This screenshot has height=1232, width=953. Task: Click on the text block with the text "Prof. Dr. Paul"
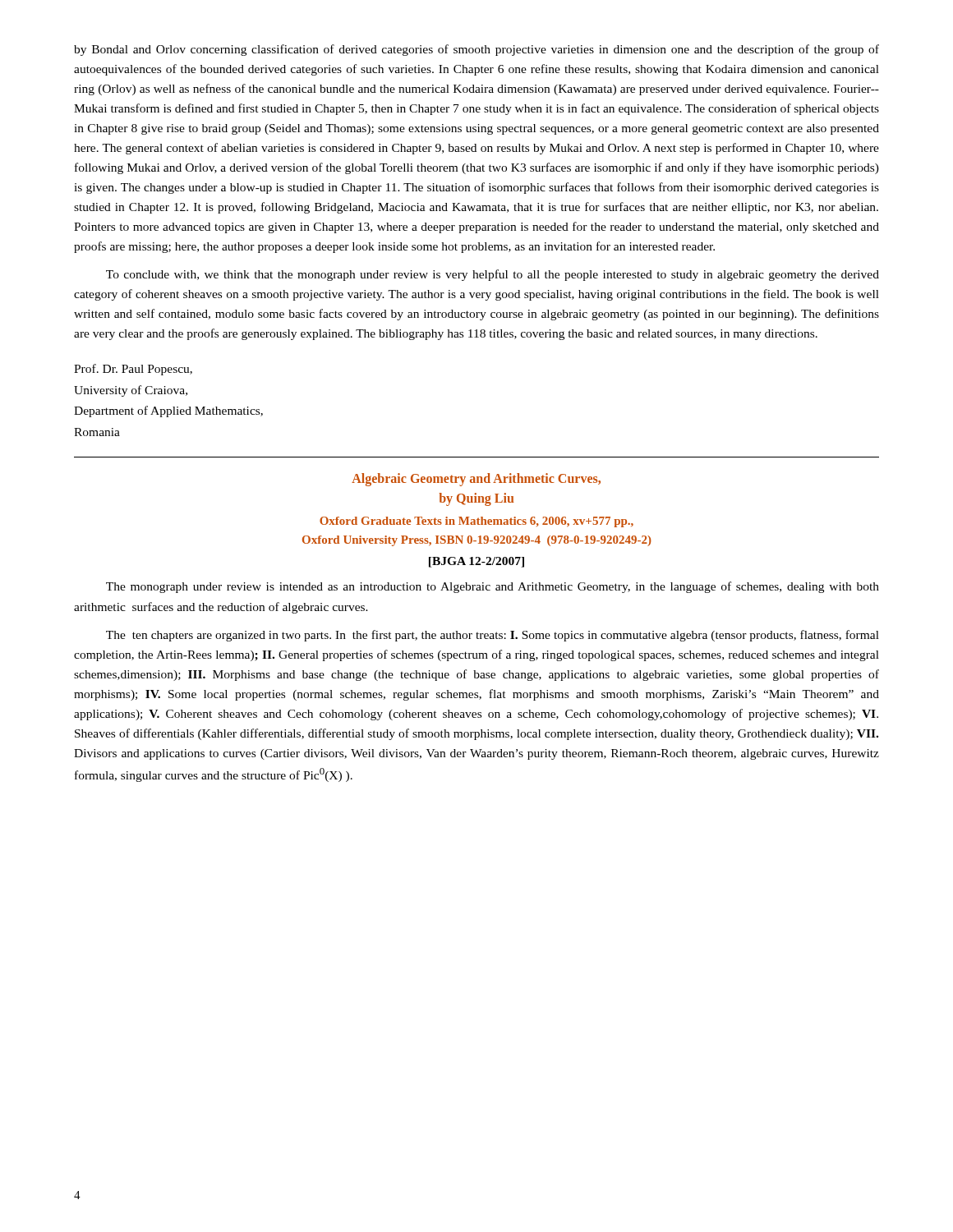(x=169, y=400)
